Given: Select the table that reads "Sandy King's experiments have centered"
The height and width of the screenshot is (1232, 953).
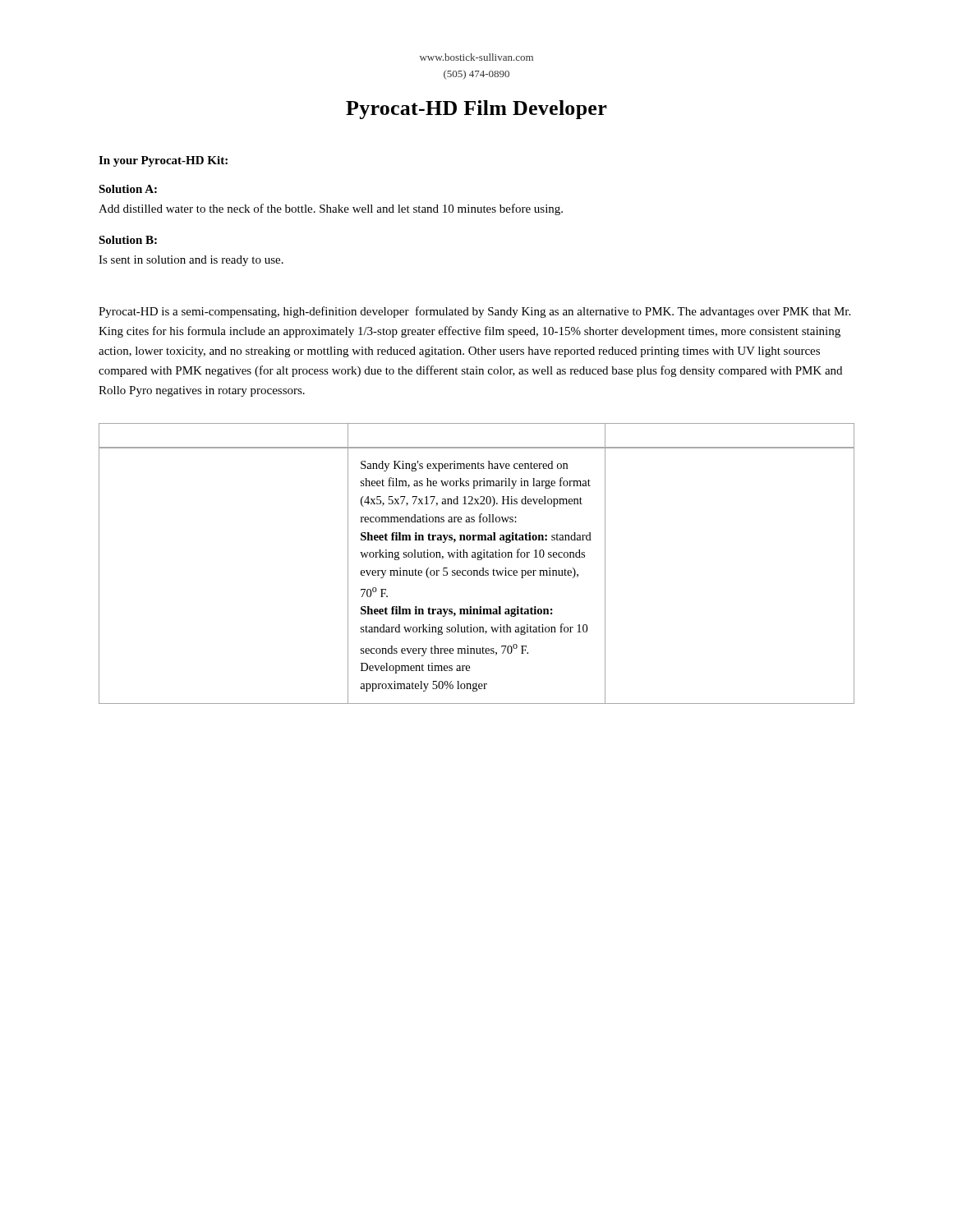Looking at the screenshot, I should [476, 576].
